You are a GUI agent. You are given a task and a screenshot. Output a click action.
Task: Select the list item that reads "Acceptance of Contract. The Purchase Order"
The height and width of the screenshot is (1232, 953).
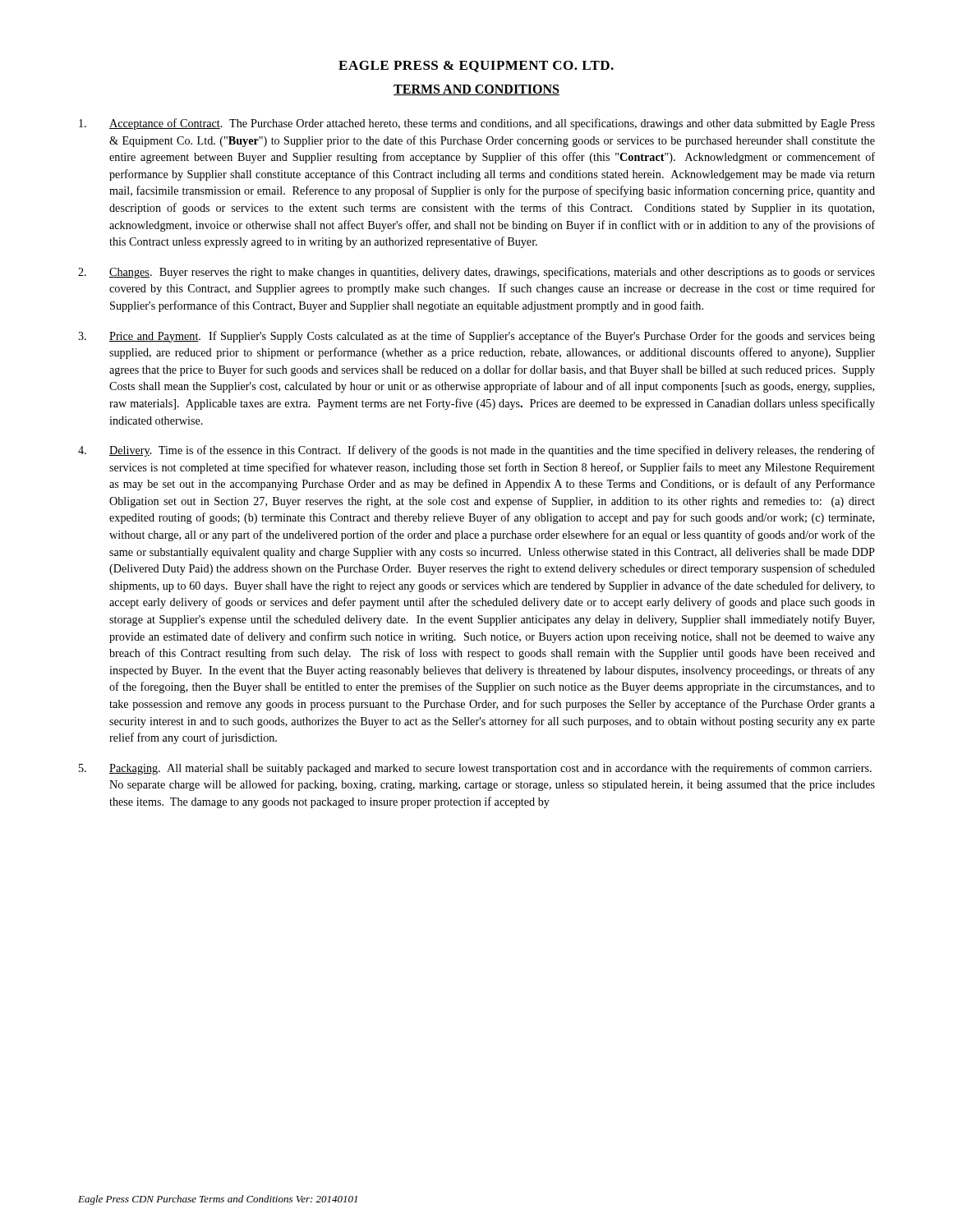coord(476,183)
